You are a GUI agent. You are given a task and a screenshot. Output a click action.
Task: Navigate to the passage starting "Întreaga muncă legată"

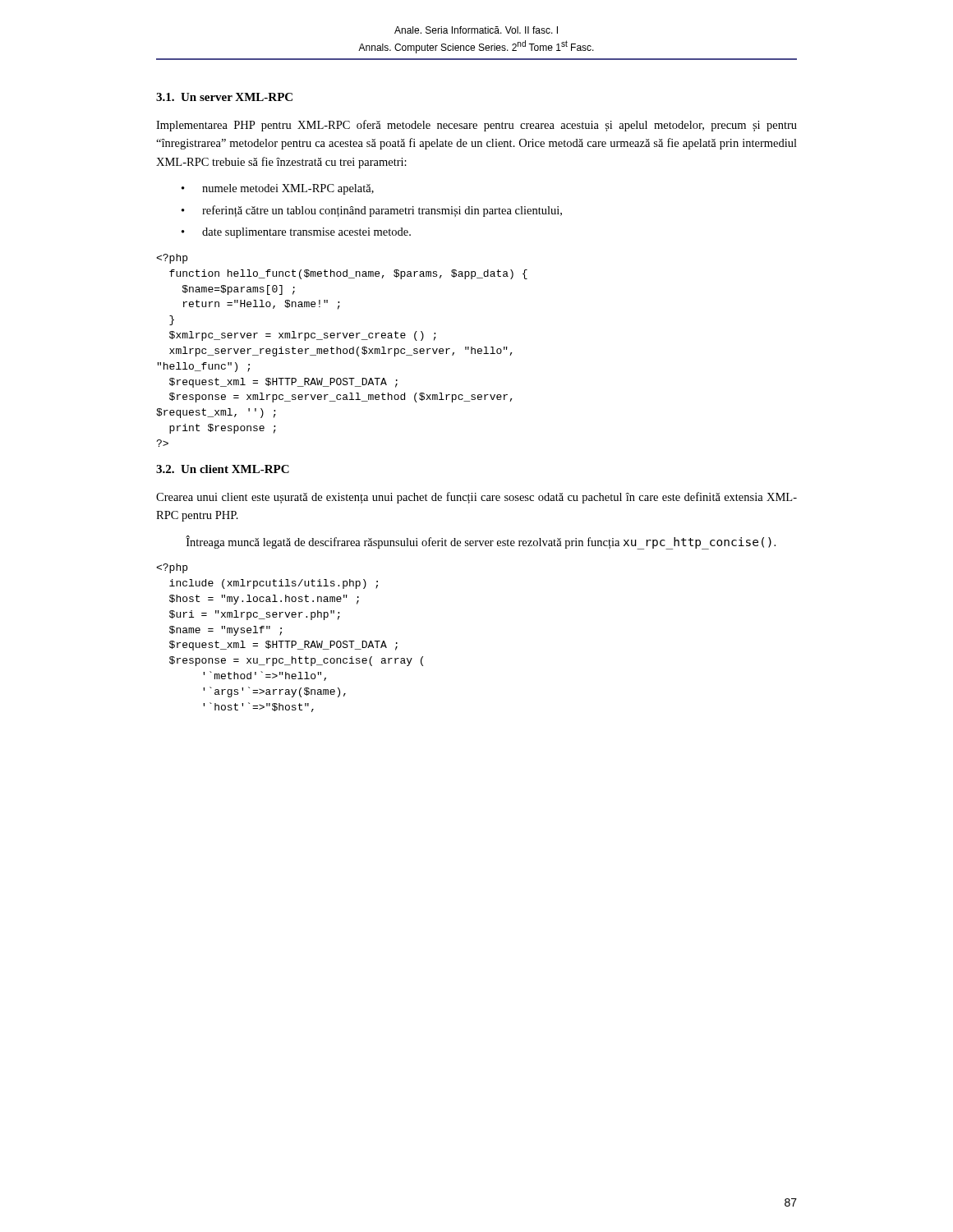click(481, 542)
